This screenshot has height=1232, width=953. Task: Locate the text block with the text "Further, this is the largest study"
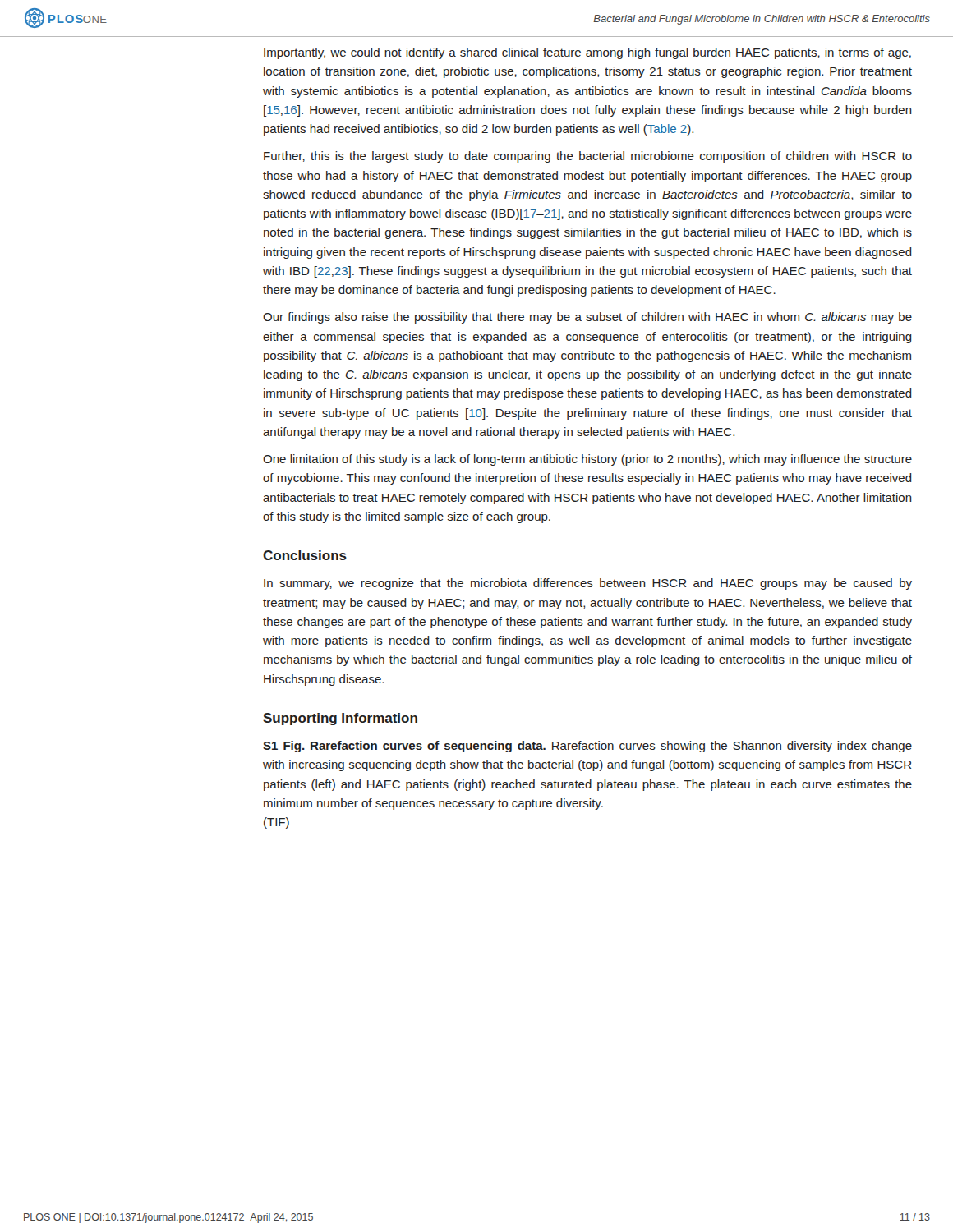click(x=587, y=223)
